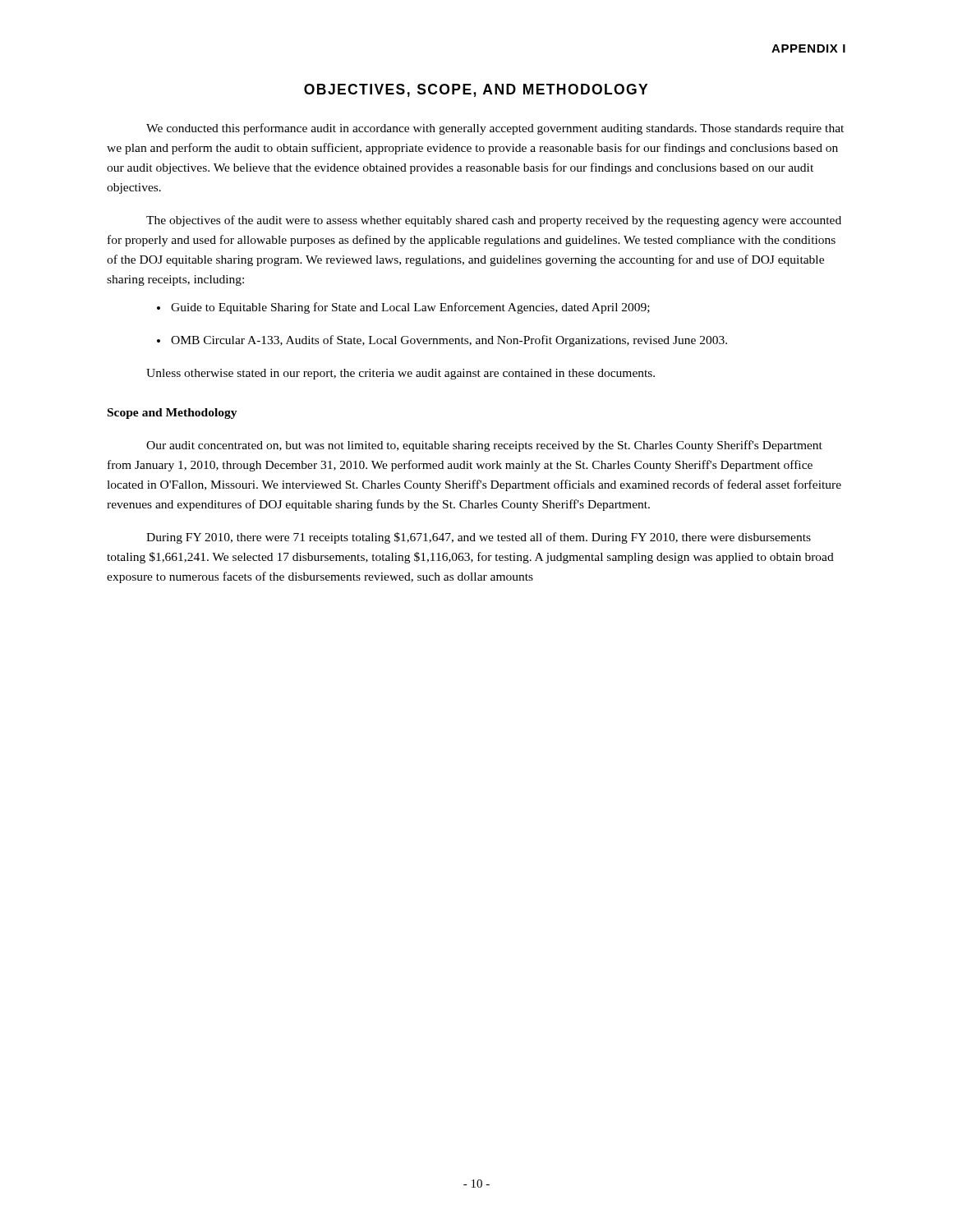Where does it say "OBJECTIVES, SCOPE, AND METHODOLOGY"?
Screen dimensions: 1232x953
pos(476,90)
